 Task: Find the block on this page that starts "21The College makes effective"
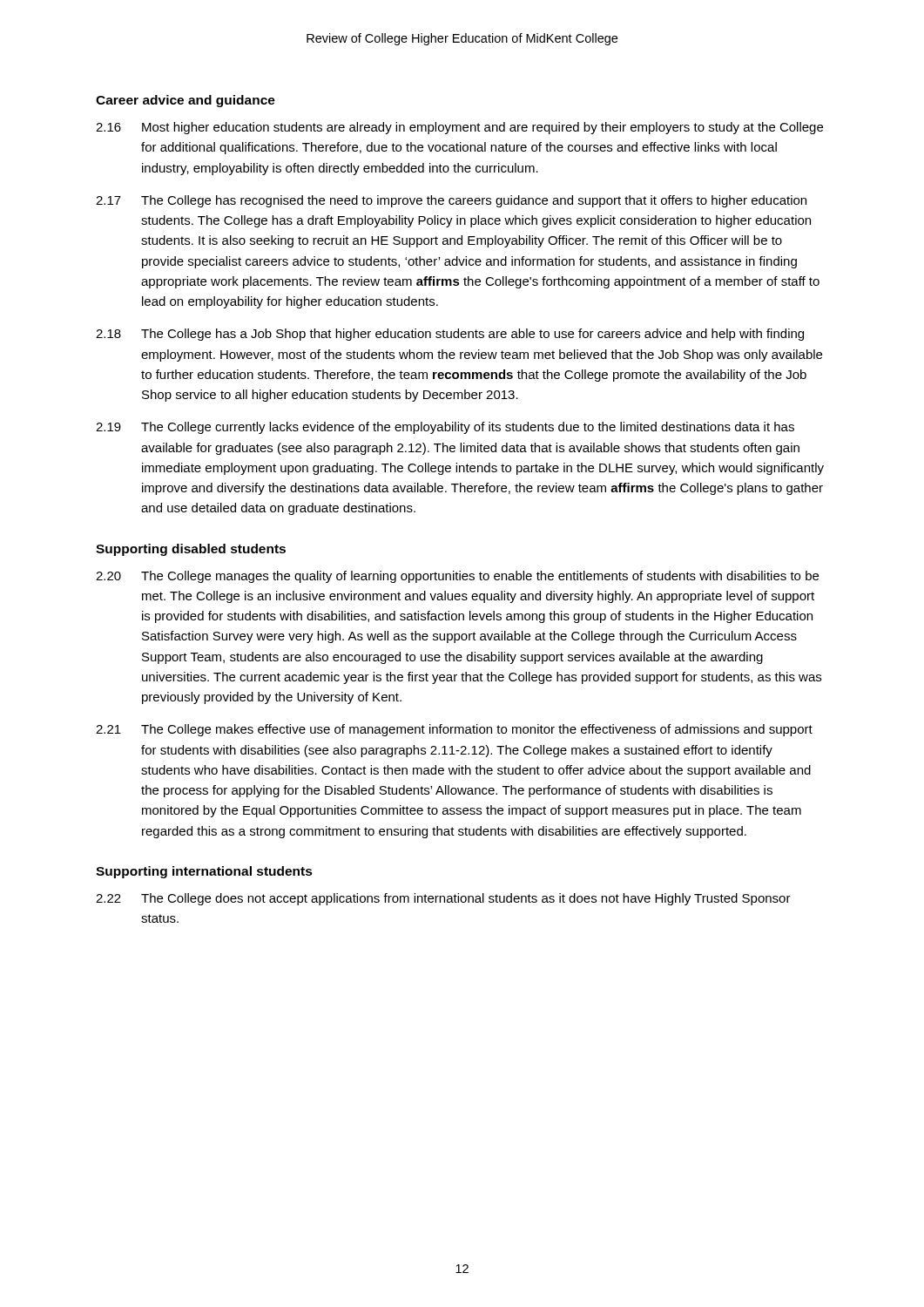[x=460, y=780]
